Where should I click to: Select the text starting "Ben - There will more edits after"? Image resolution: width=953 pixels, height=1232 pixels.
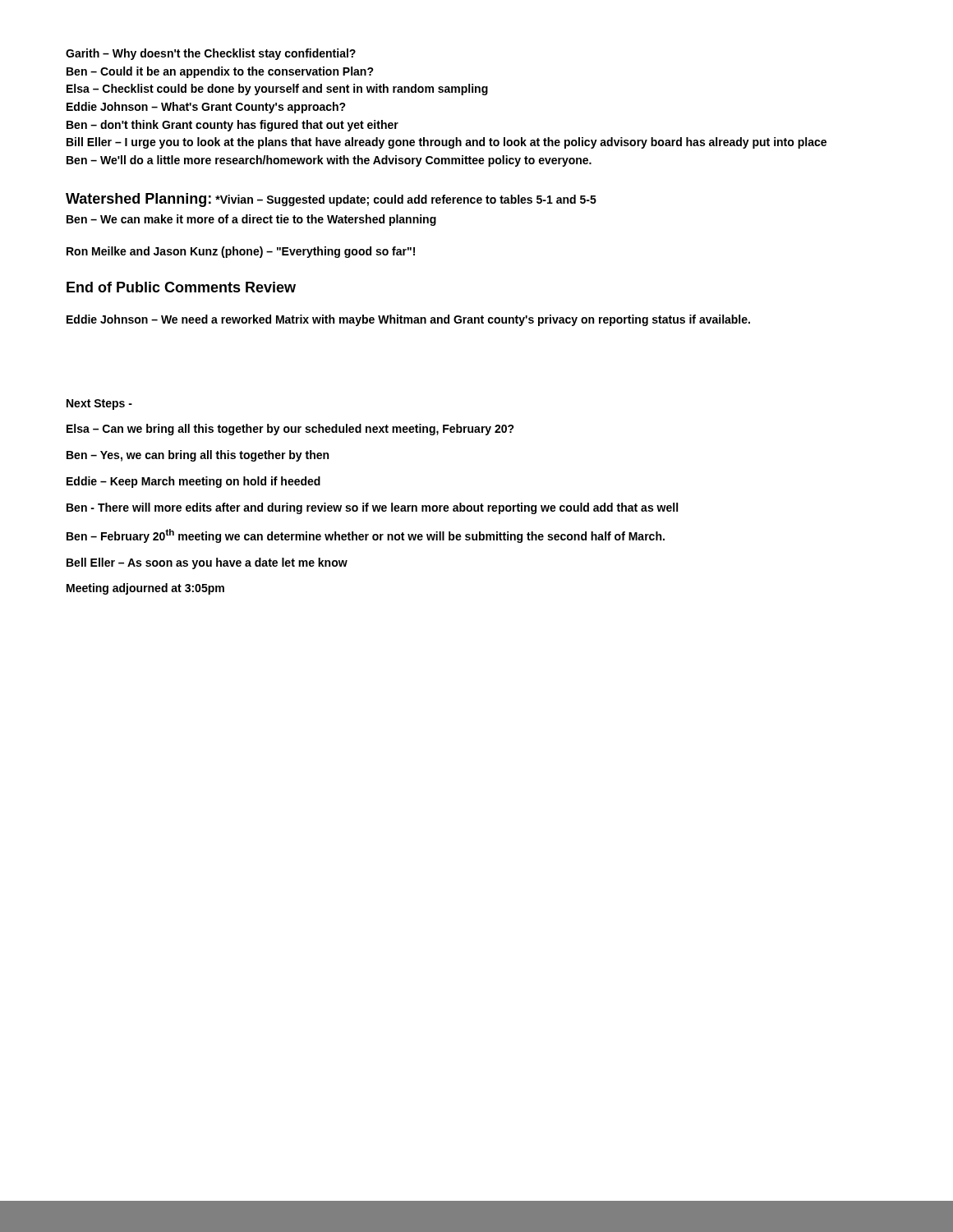pyautogui.click(x=372, y=507)
